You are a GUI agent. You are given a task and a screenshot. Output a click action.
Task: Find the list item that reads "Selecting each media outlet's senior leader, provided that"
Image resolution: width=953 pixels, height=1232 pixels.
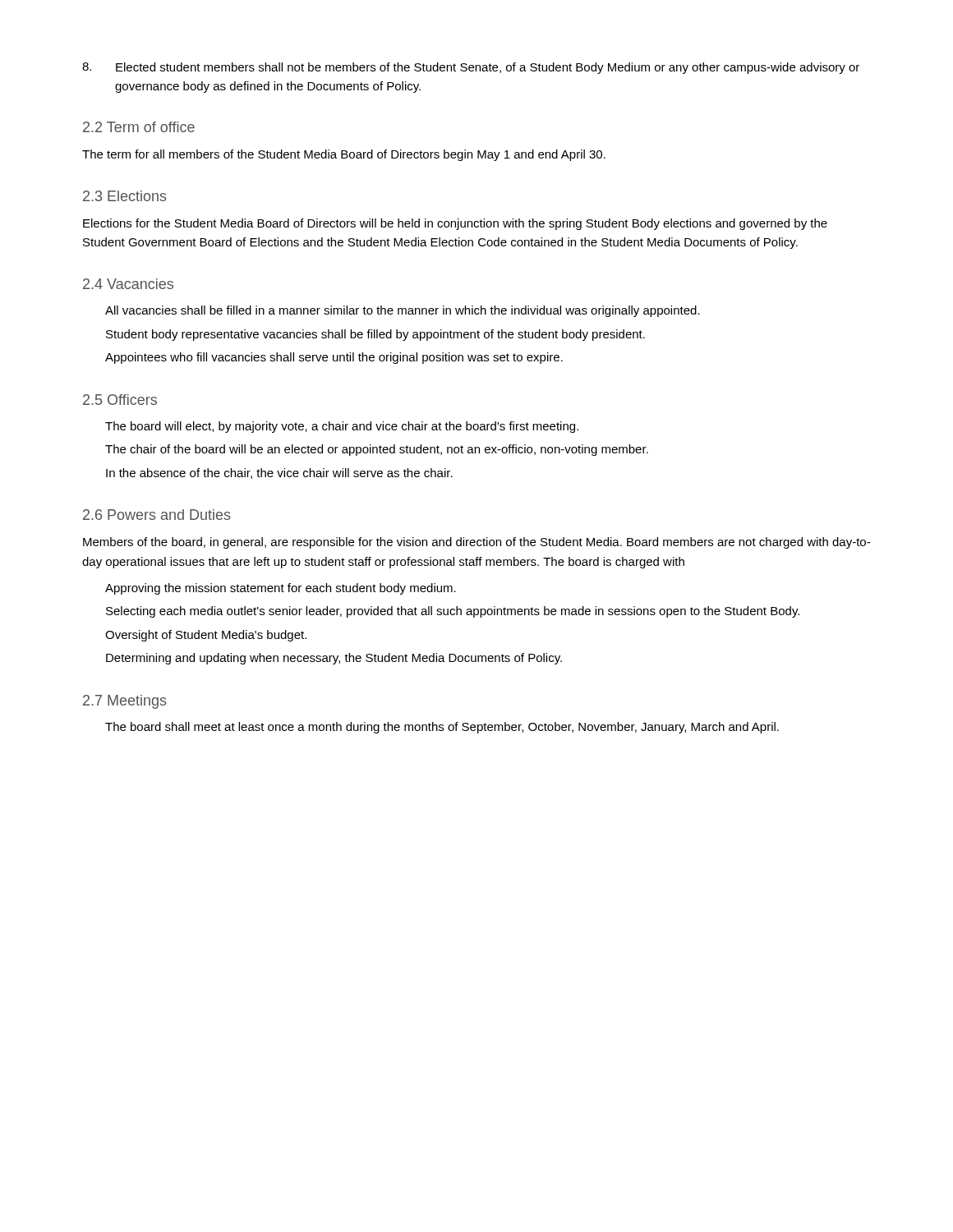(453, 611)
